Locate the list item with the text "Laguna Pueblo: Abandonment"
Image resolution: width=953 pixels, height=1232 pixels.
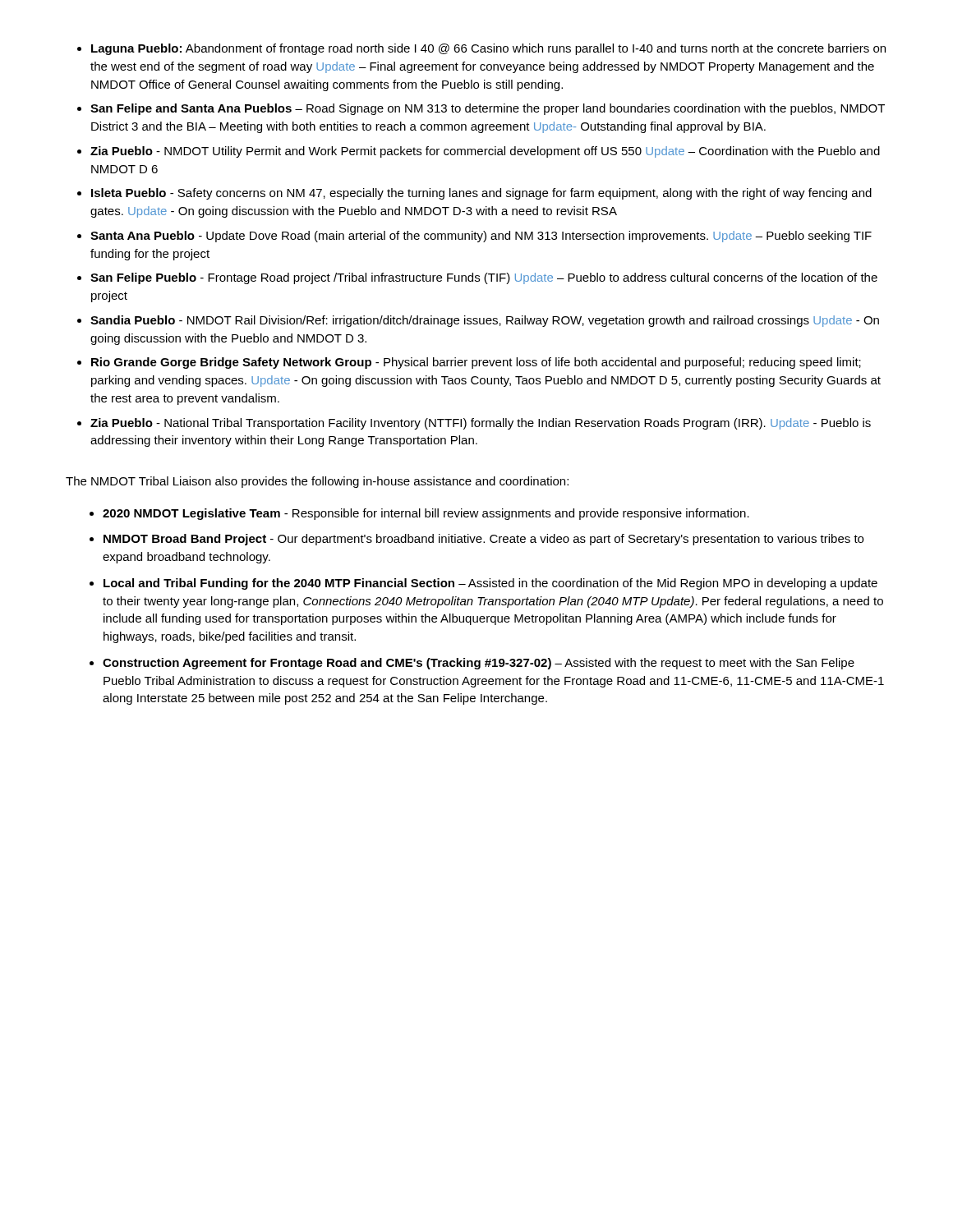[x=489, y=66]
